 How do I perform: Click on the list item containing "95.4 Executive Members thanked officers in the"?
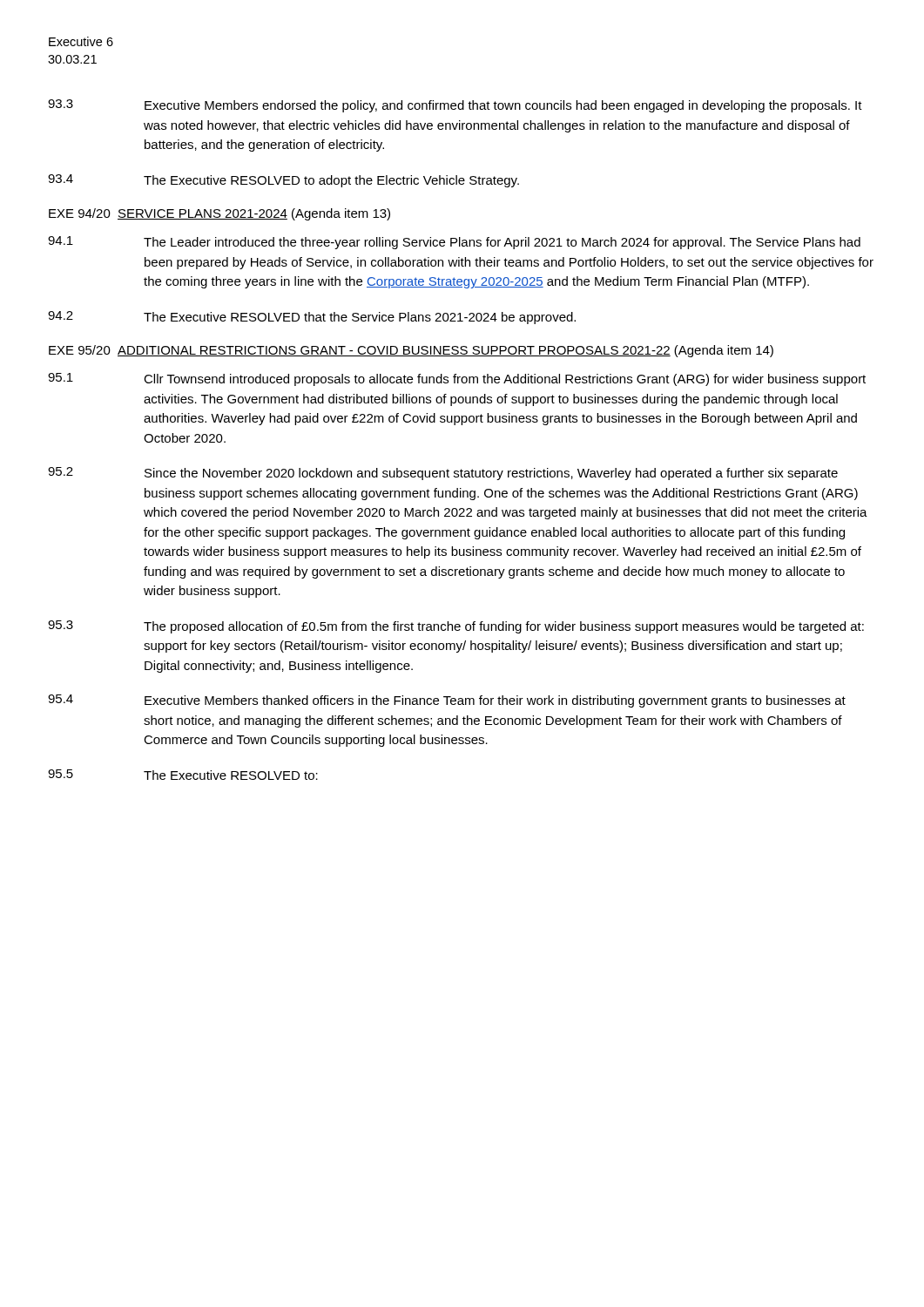coord(462,720)
